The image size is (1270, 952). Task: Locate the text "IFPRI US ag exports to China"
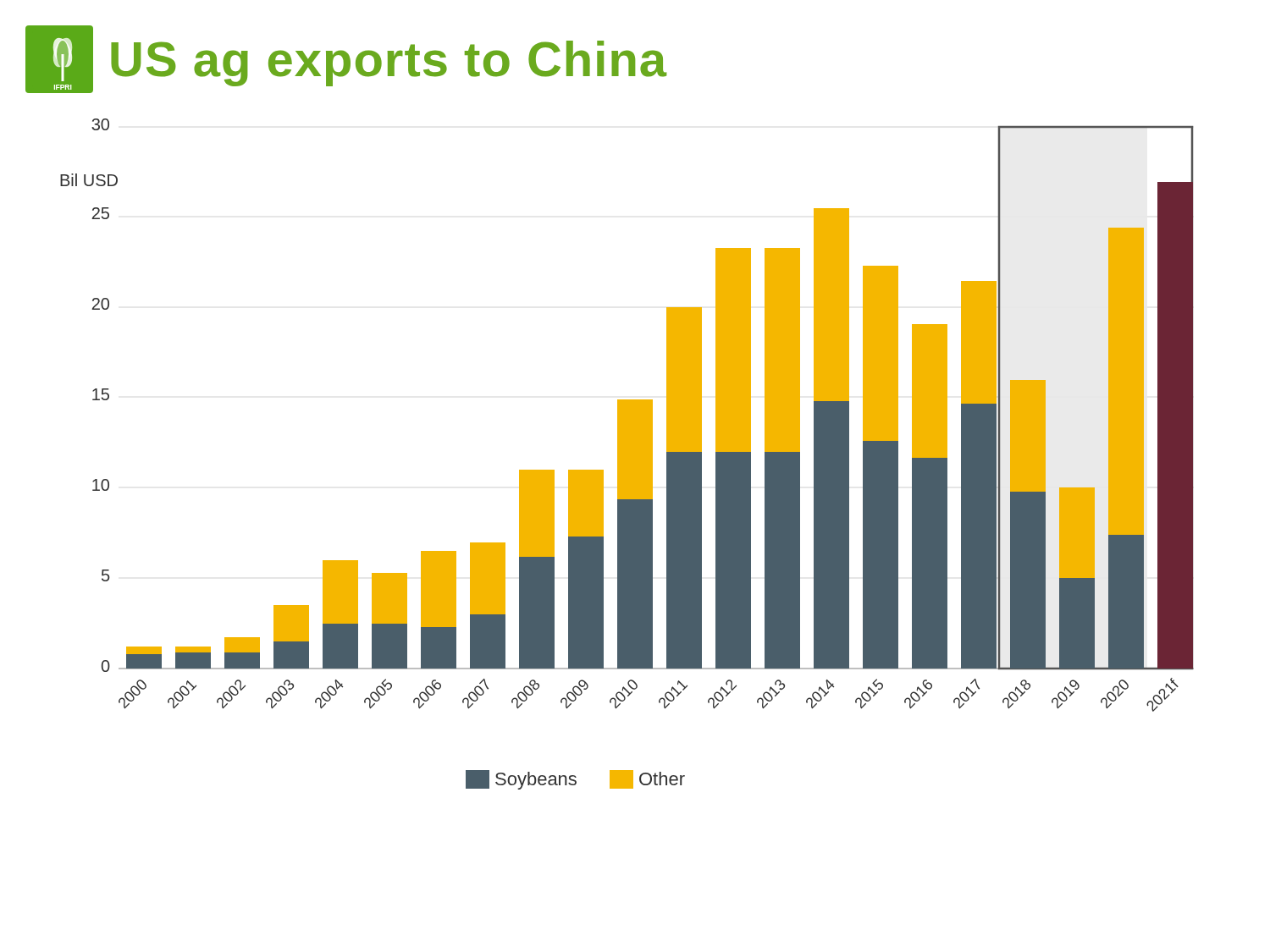pos(346,59)
